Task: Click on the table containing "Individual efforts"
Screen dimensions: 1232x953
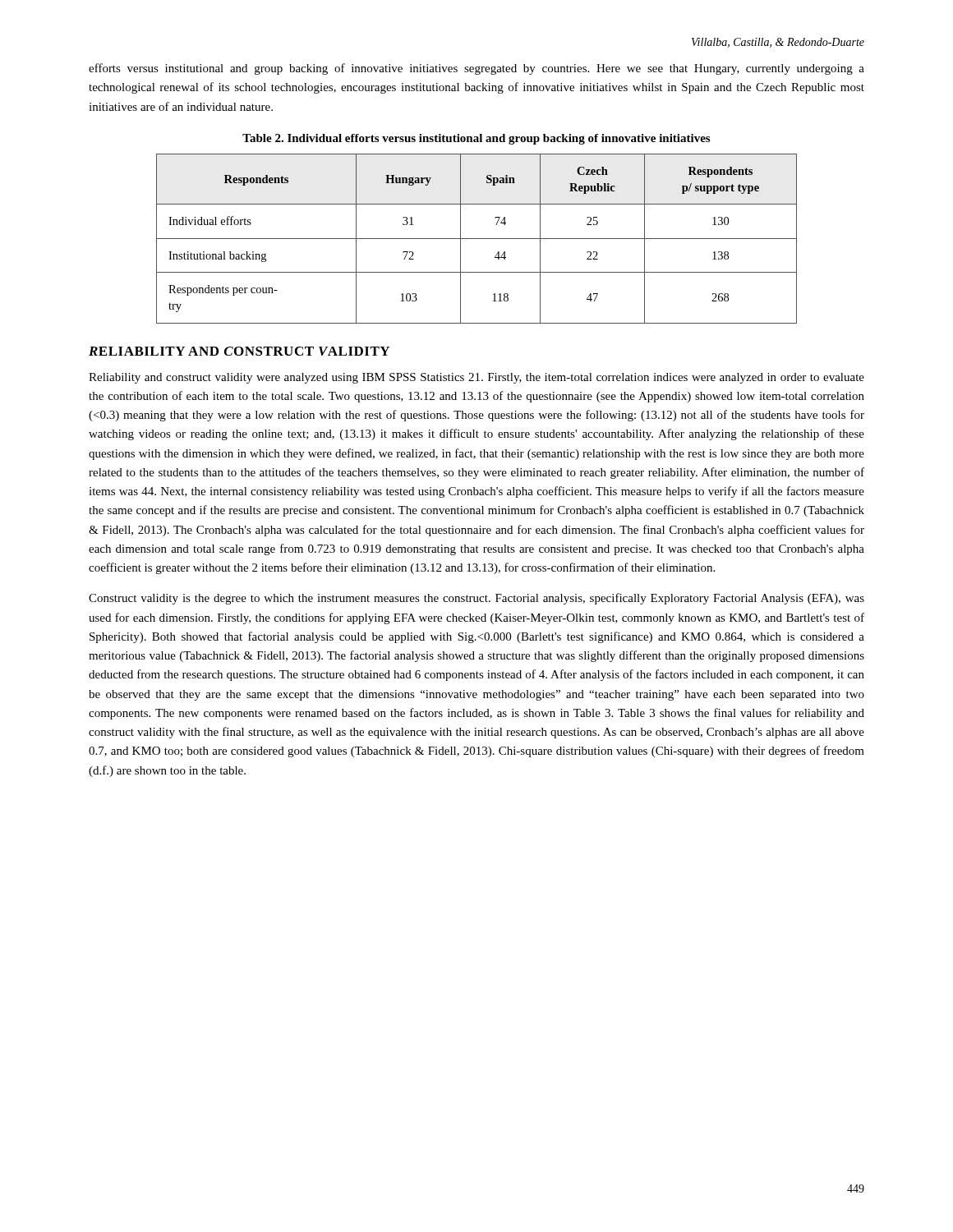Action: tap(476, 238)
